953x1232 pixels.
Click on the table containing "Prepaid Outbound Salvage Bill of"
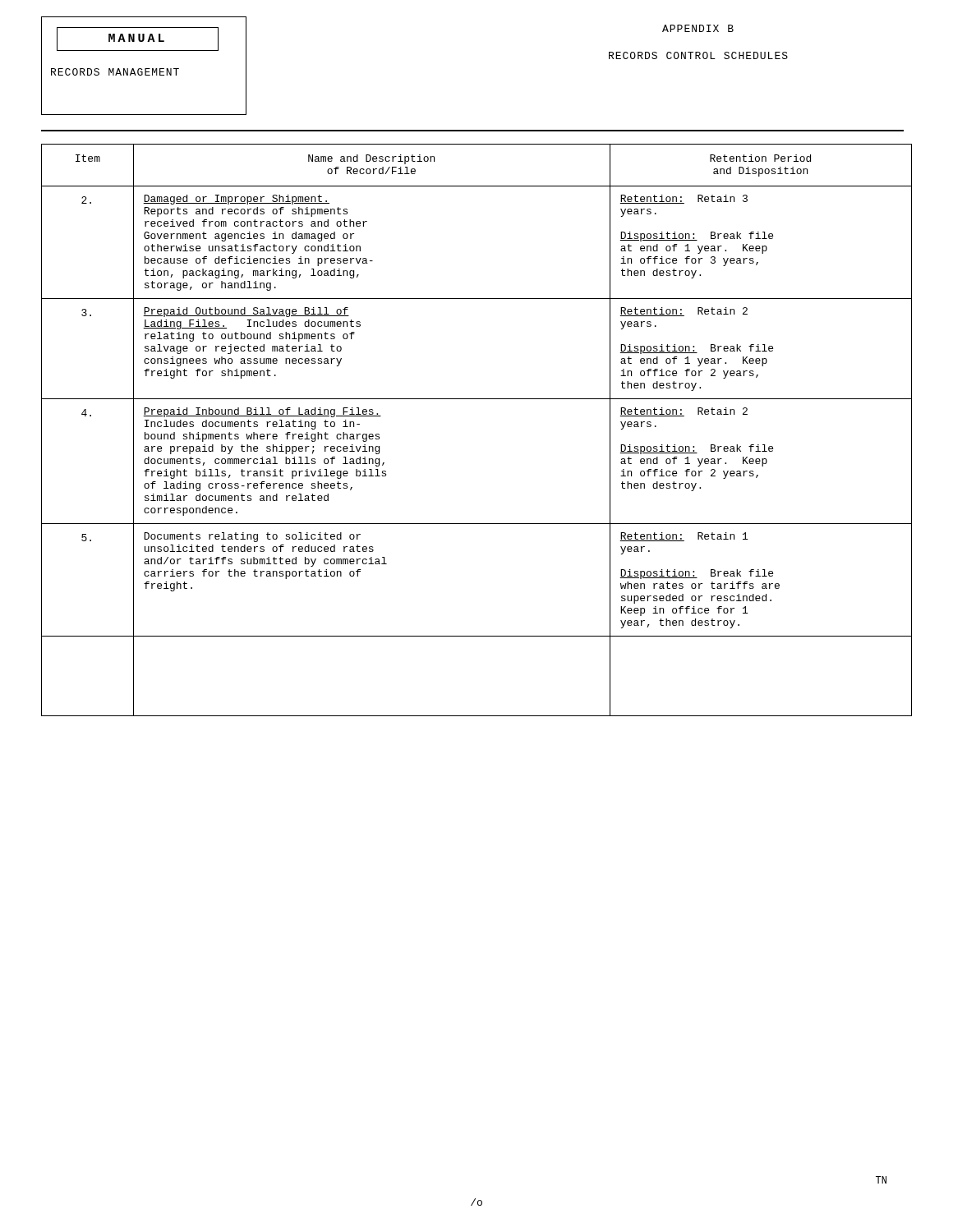point(476,430)
